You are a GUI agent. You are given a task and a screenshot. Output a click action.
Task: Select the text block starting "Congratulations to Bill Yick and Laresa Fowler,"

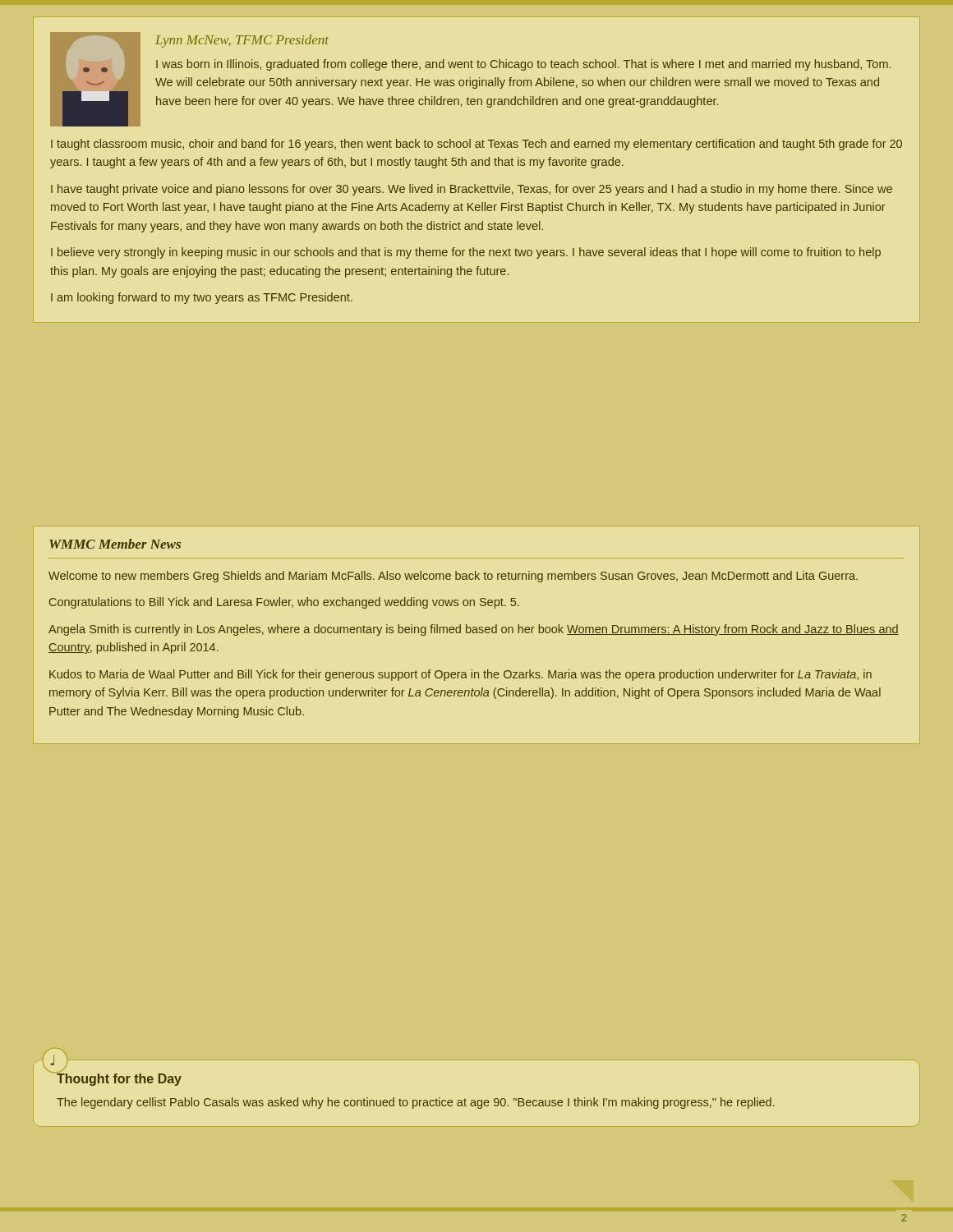(x=284, y=602)
